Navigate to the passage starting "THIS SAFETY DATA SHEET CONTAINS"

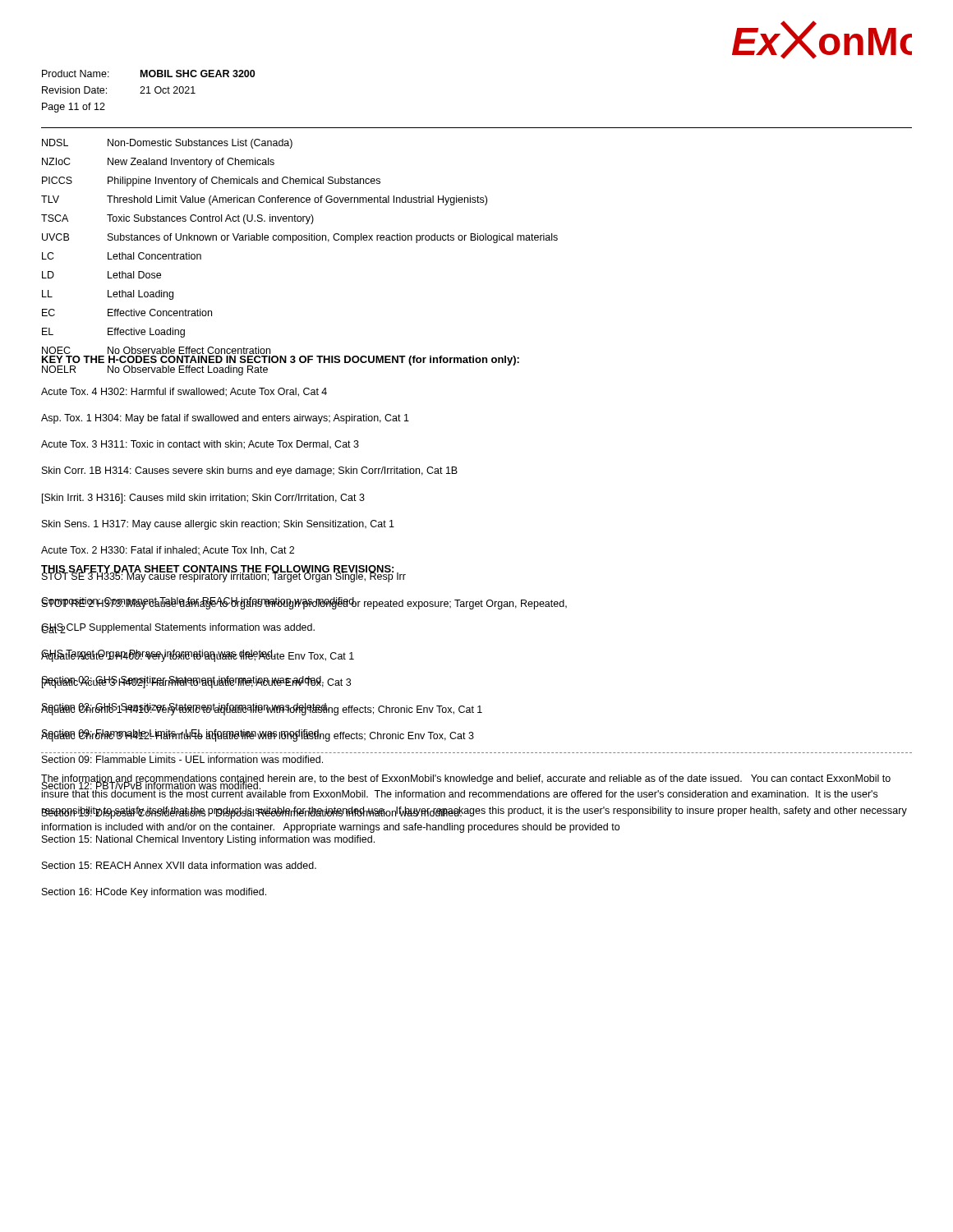click(218, 569)
